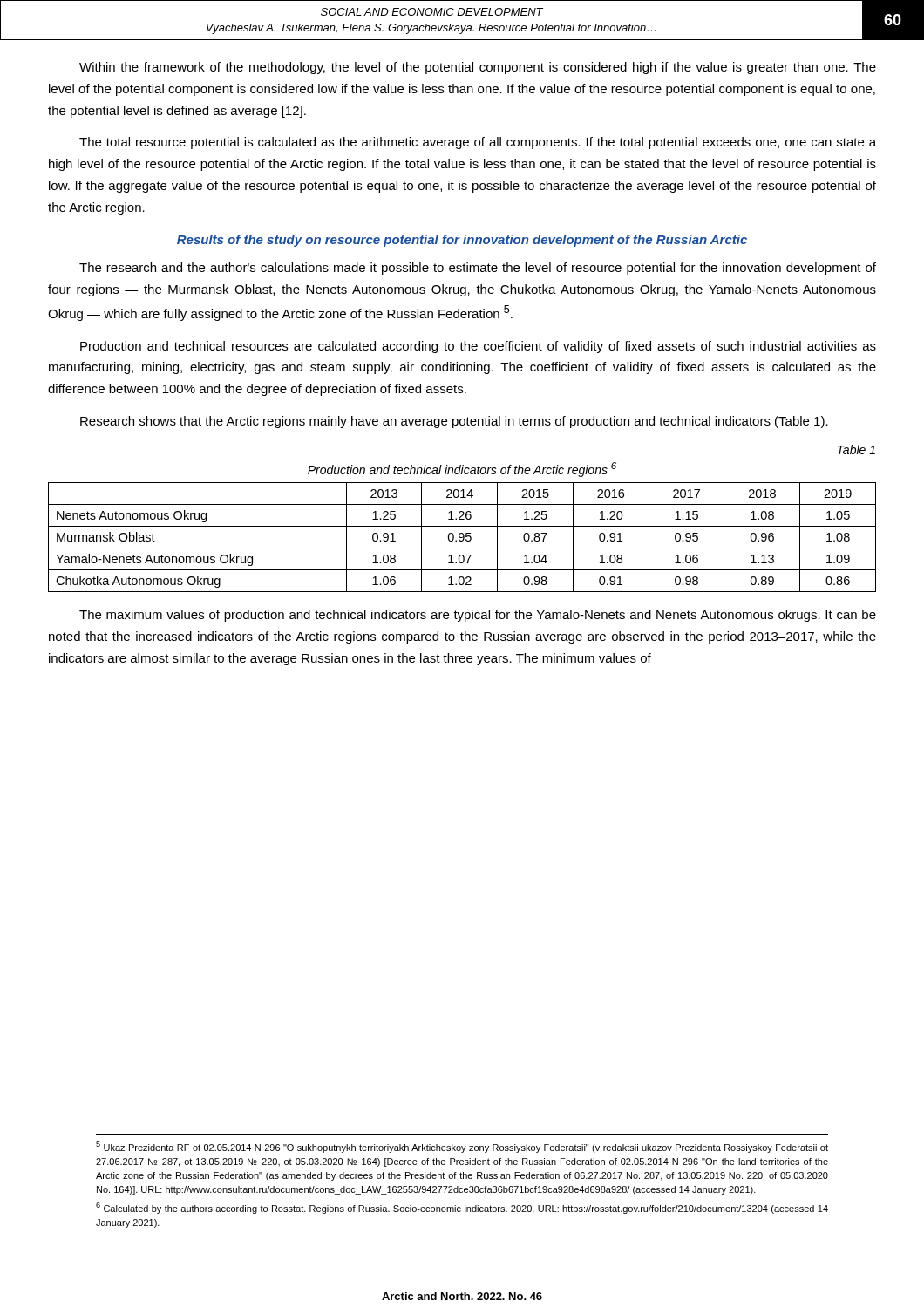Find the region starting "5 Ukaz Prezidenta RF"

462,1167
